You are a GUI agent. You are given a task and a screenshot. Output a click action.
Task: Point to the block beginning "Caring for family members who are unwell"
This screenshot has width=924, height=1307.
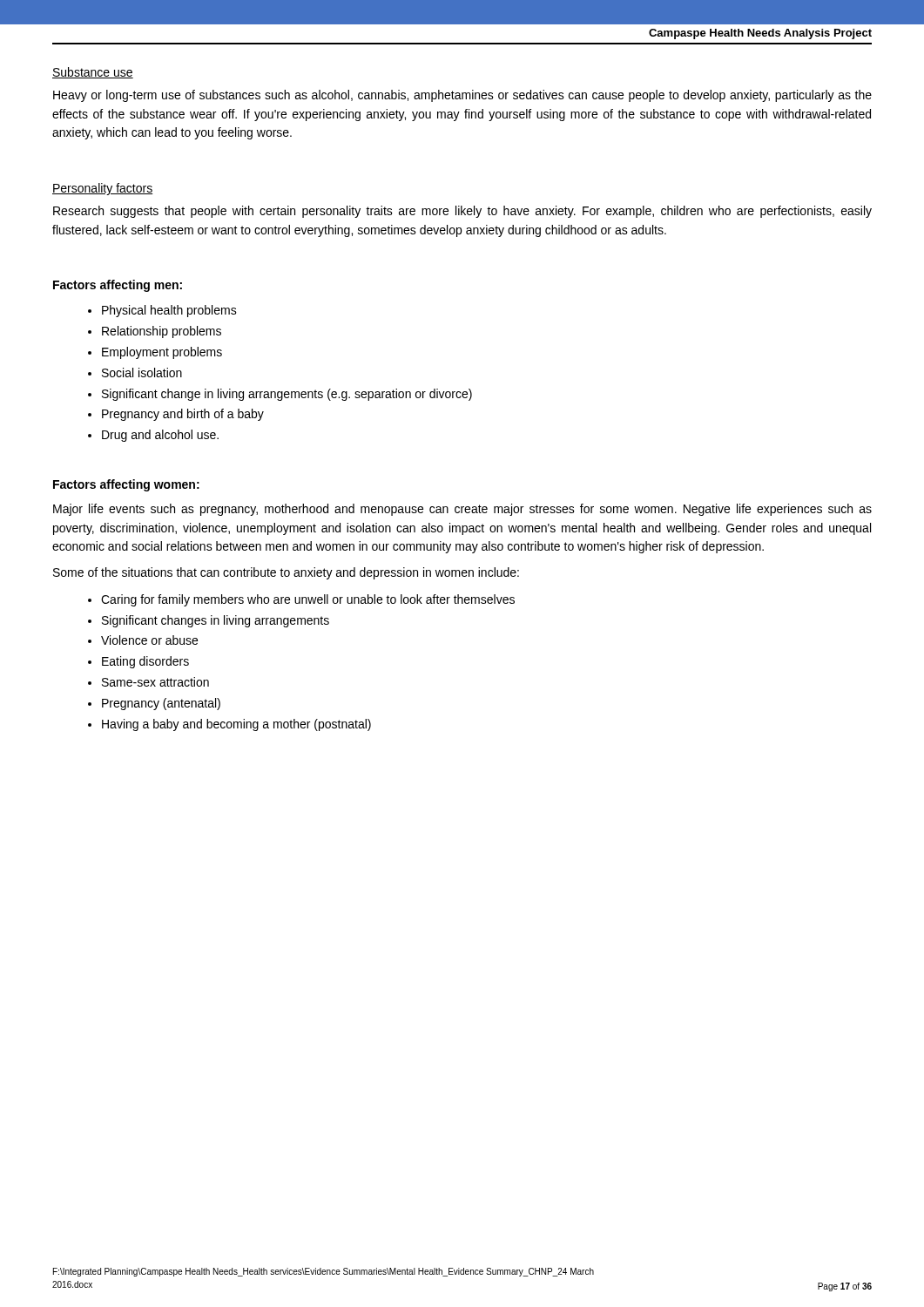[308, 599]
